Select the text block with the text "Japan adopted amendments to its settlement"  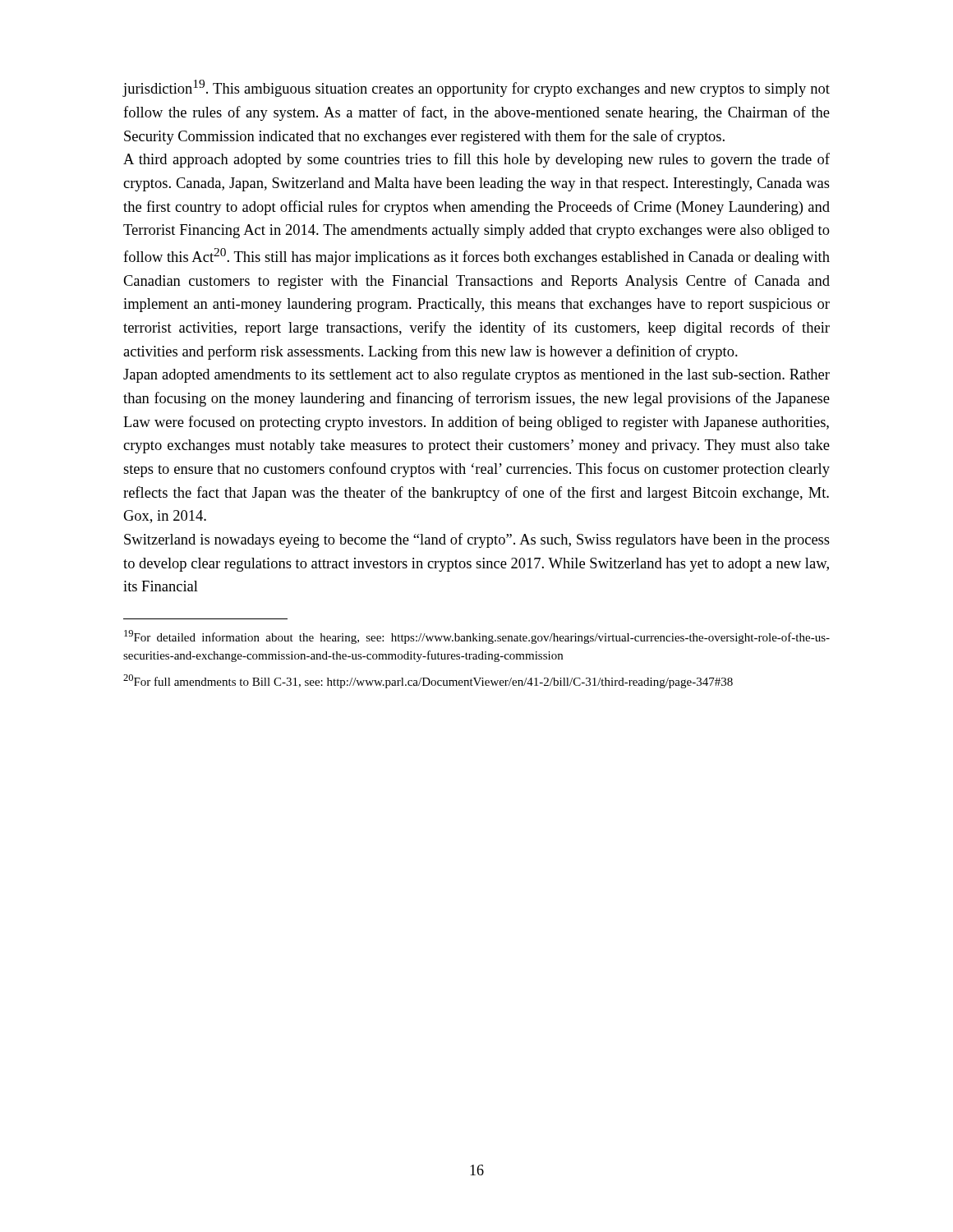476,446
